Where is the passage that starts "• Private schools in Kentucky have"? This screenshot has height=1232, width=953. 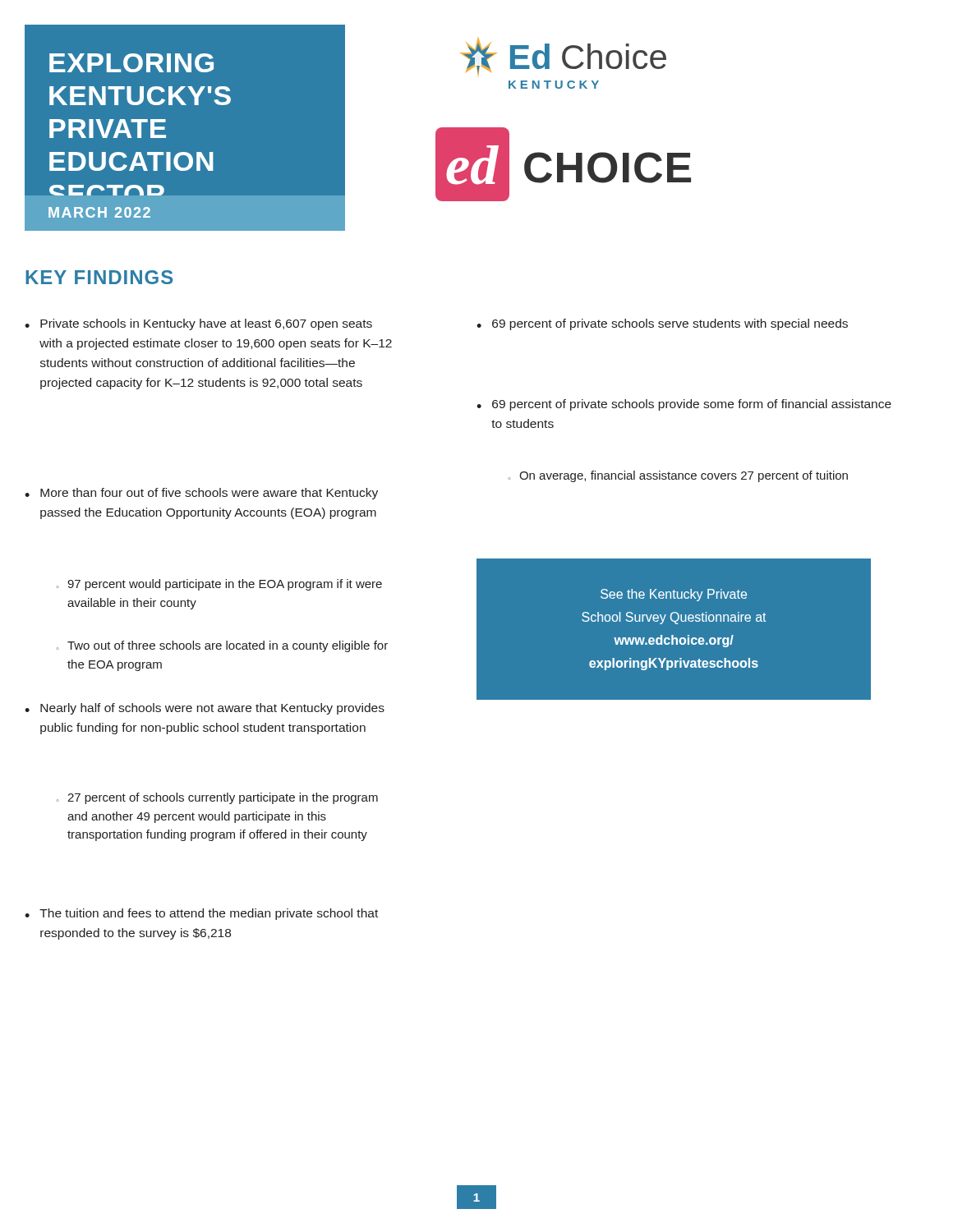click(x=212, y=353)
